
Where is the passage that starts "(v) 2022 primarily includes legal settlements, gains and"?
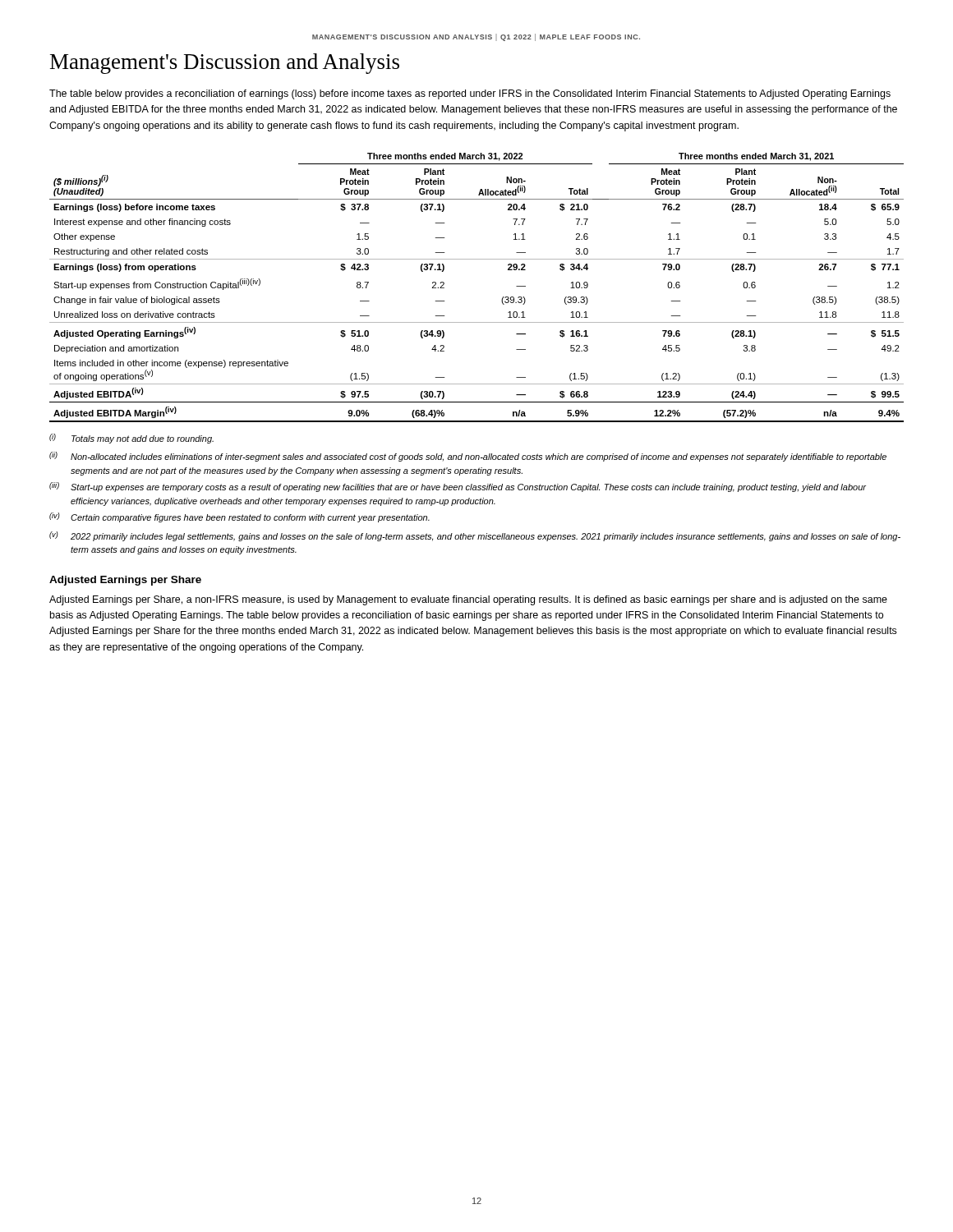[476, 543]
